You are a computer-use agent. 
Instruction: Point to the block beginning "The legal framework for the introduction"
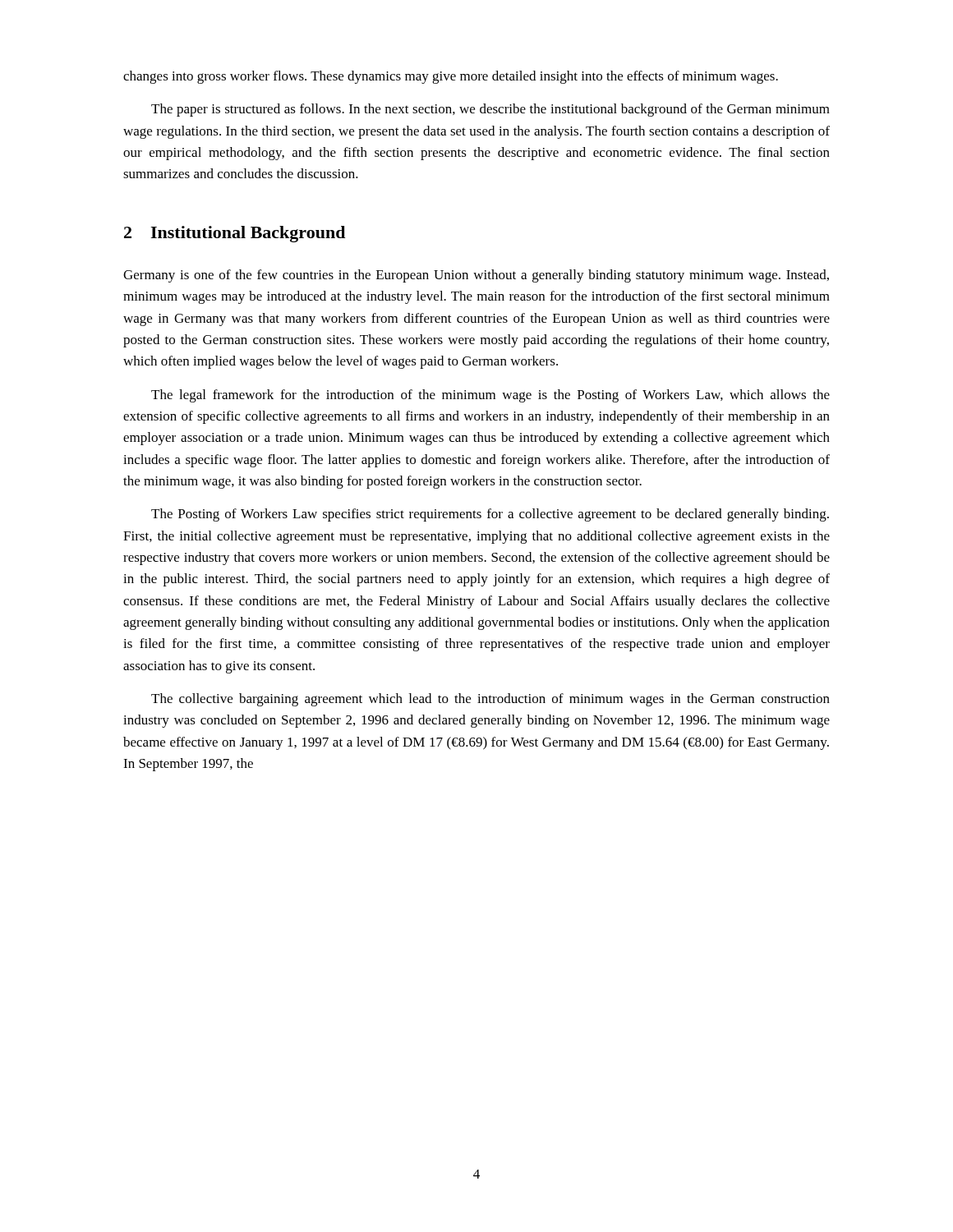point(476,438)
